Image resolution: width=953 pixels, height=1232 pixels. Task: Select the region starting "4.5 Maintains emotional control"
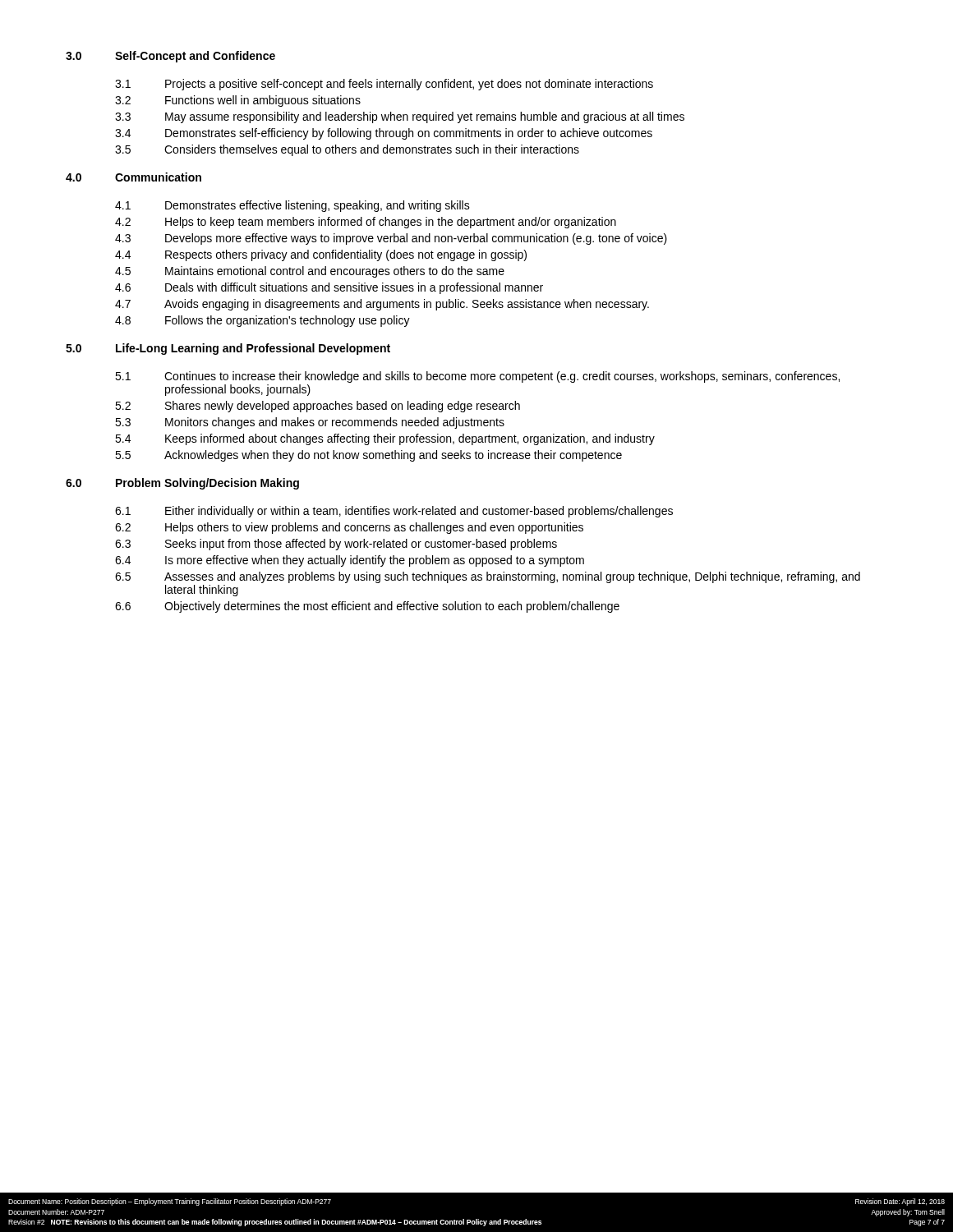coord(501,271)
